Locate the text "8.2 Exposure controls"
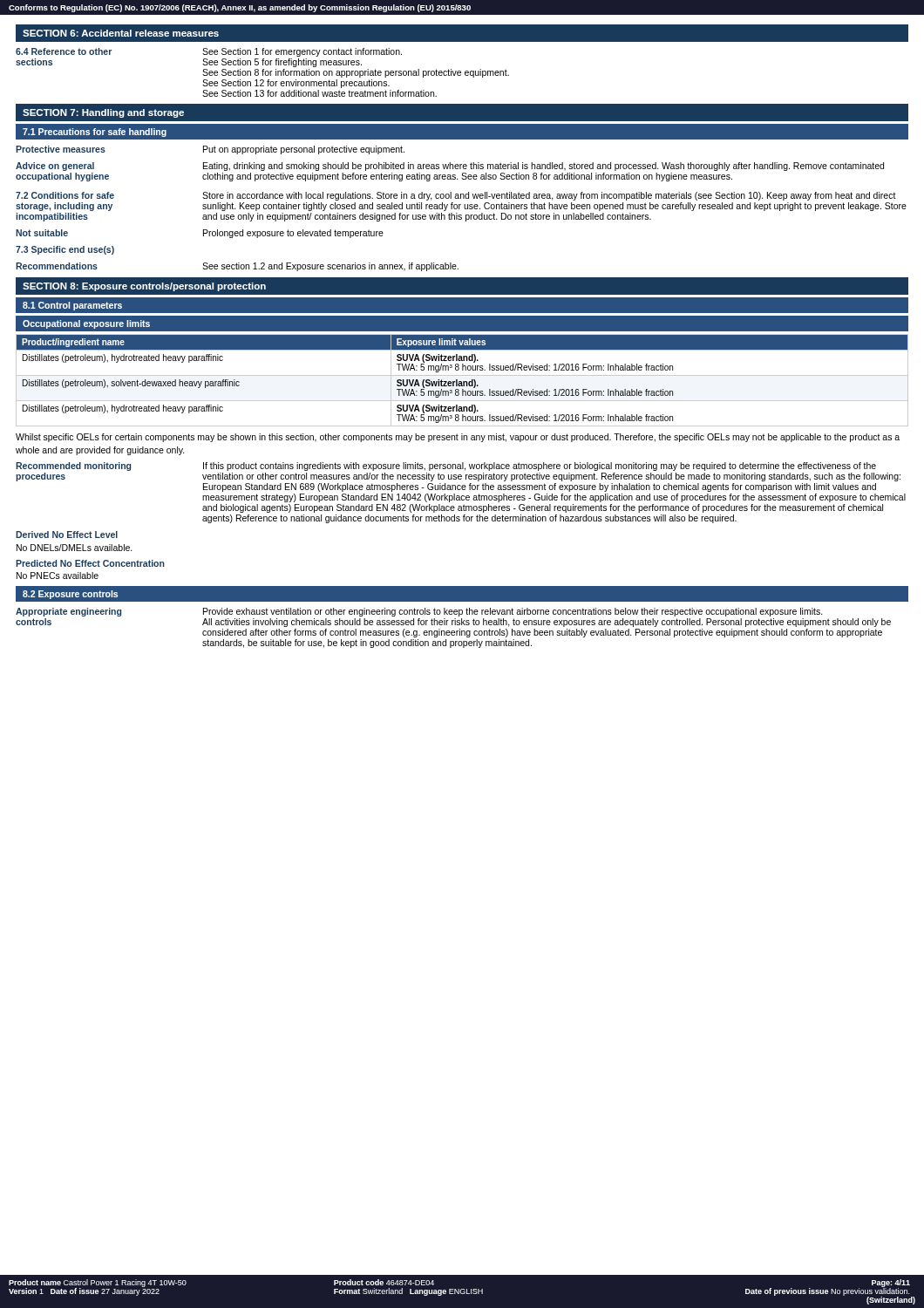The height and width of the screenshot is (1308, 924). [x=70, y=594]
